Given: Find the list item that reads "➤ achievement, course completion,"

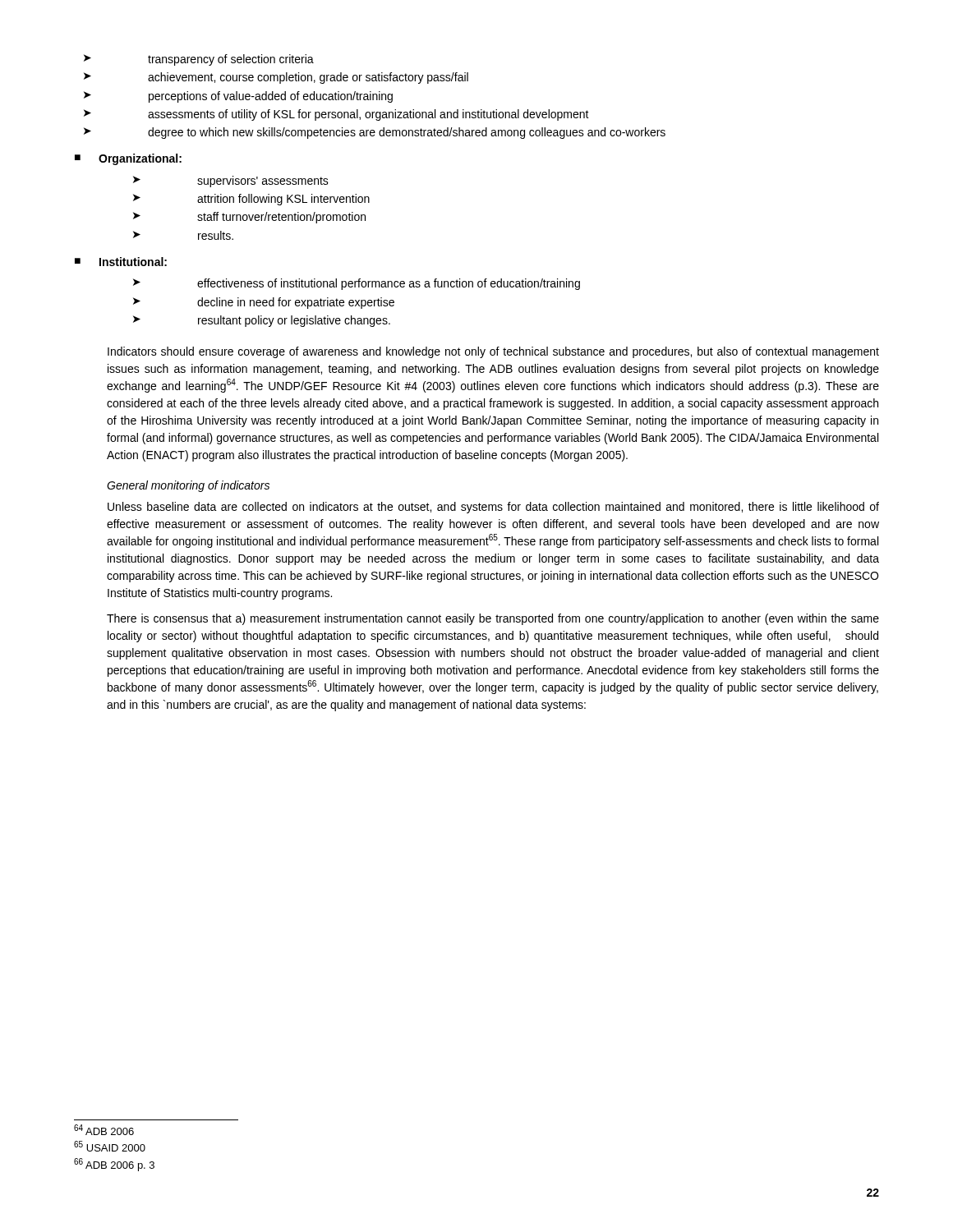Looking at the screenshot, I should [476, 78].
